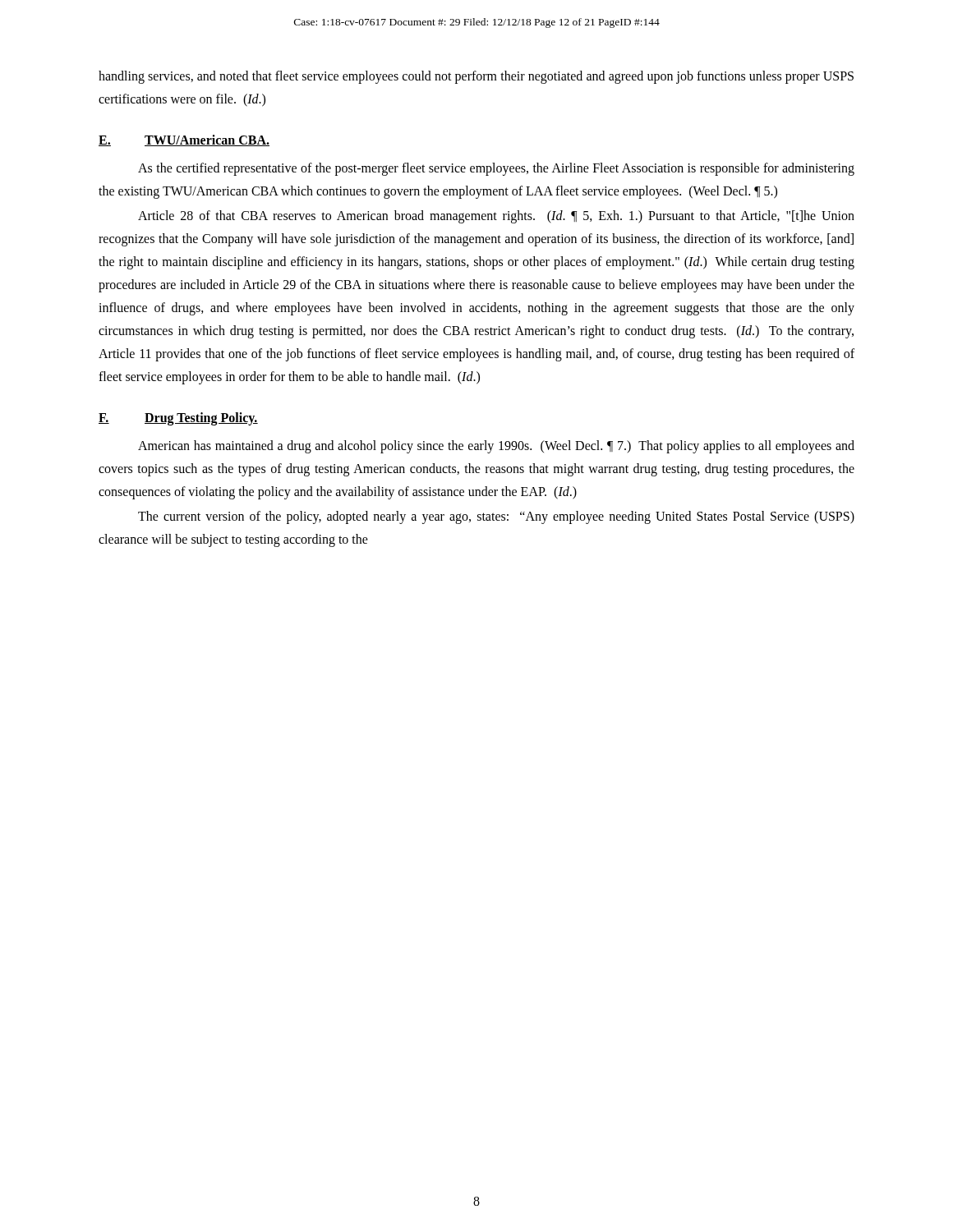The image size is (953, 1232).
Task: Click on the text block containing "handling services, and noted"
Action: (476, 88)
